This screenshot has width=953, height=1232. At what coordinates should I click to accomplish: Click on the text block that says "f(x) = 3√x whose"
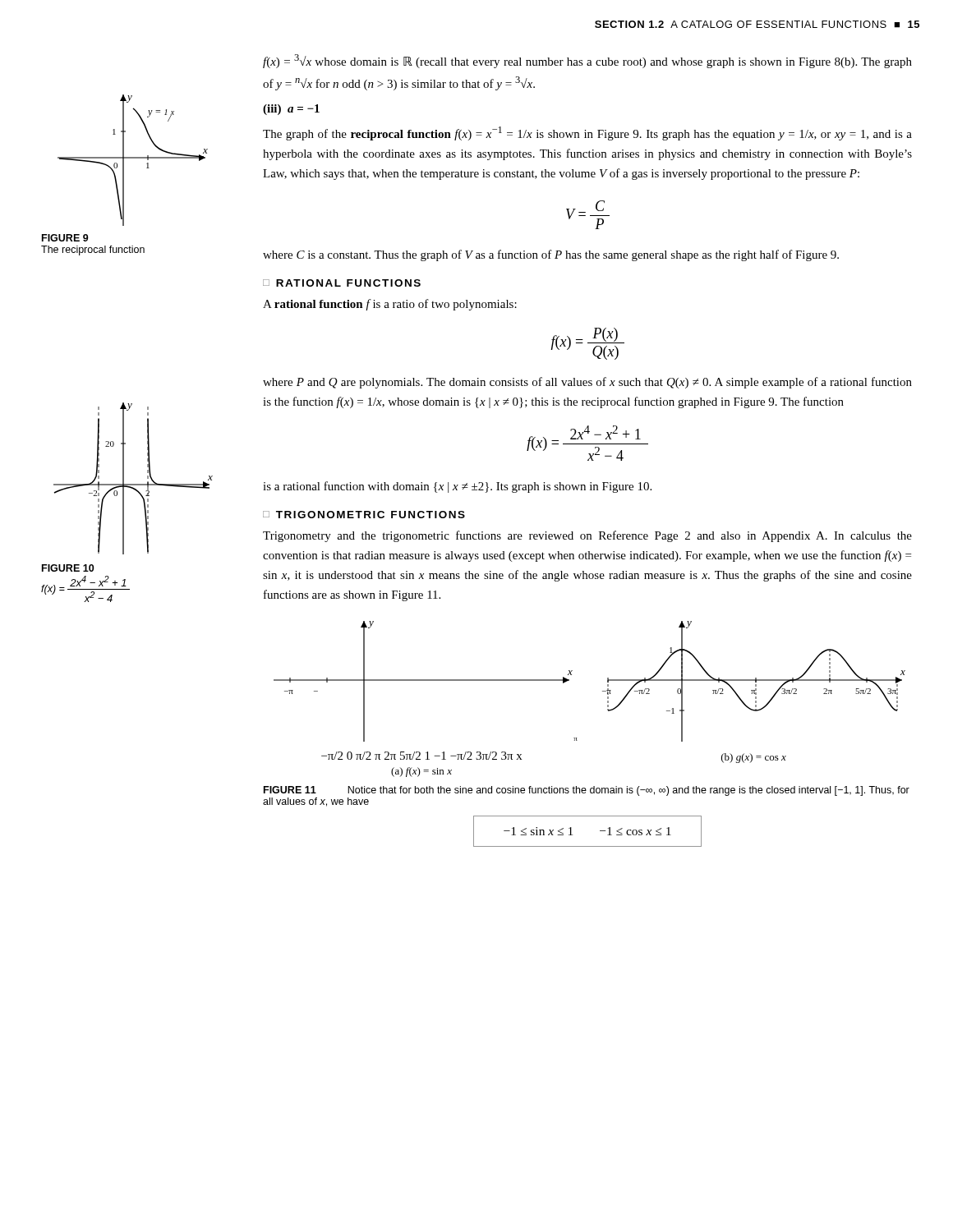click(x=587, y=71)
